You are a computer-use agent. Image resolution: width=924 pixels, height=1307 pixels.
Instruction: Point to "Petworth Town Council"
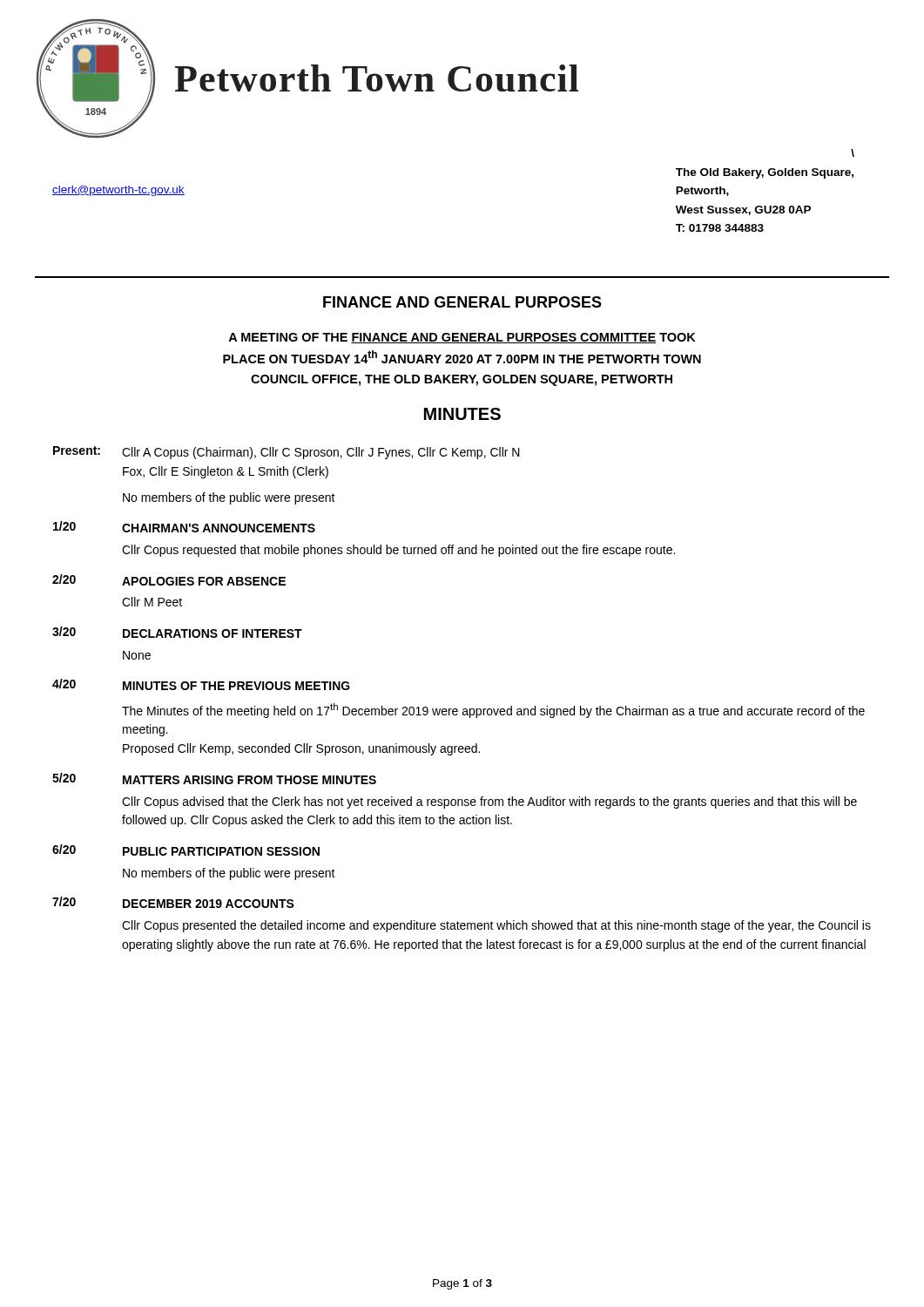[377, 78]
